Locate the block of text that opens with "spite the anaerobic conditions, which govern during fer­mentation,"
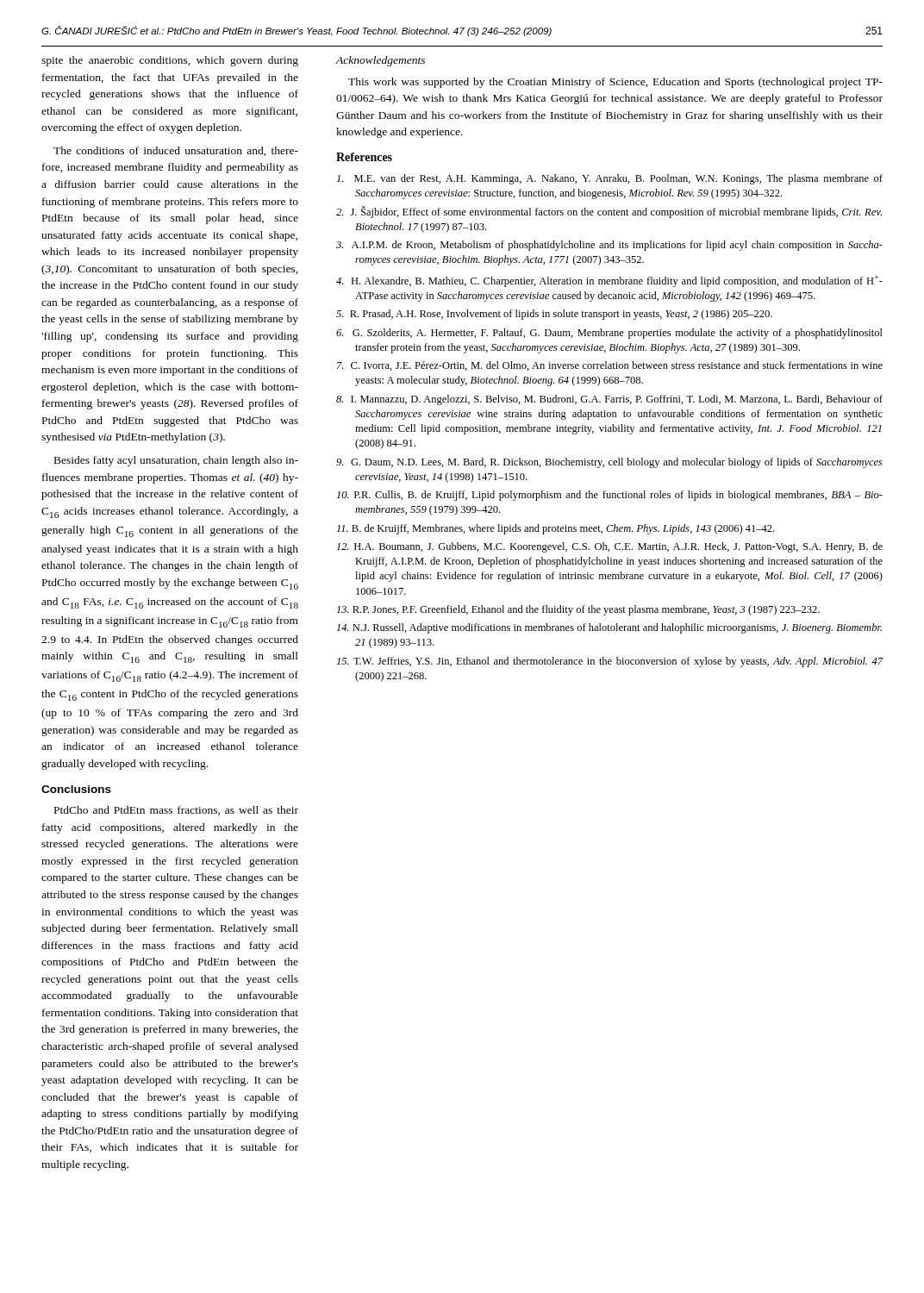 170,94
